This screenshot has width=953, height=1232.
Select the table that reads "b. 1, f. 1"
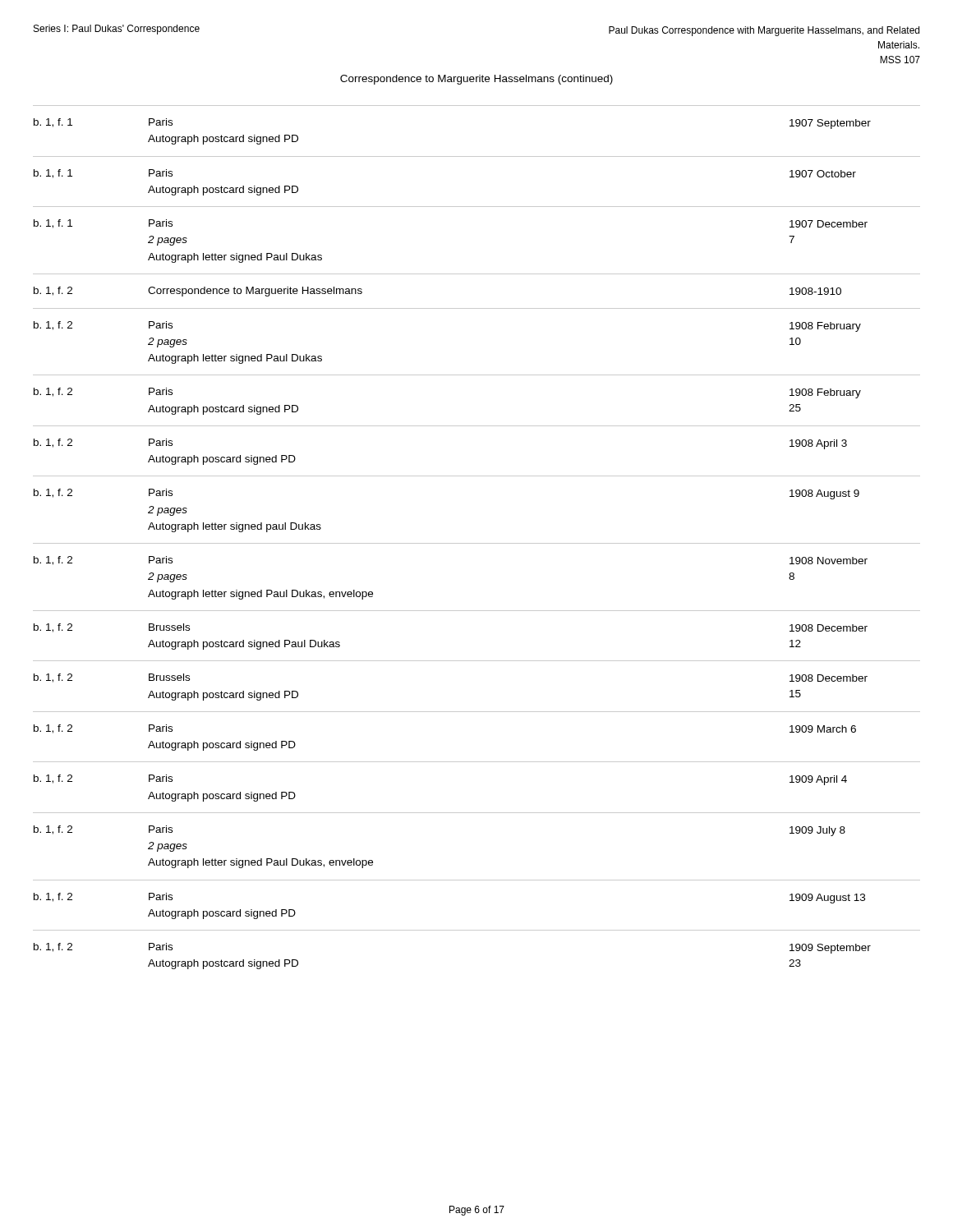pos(476,543)
